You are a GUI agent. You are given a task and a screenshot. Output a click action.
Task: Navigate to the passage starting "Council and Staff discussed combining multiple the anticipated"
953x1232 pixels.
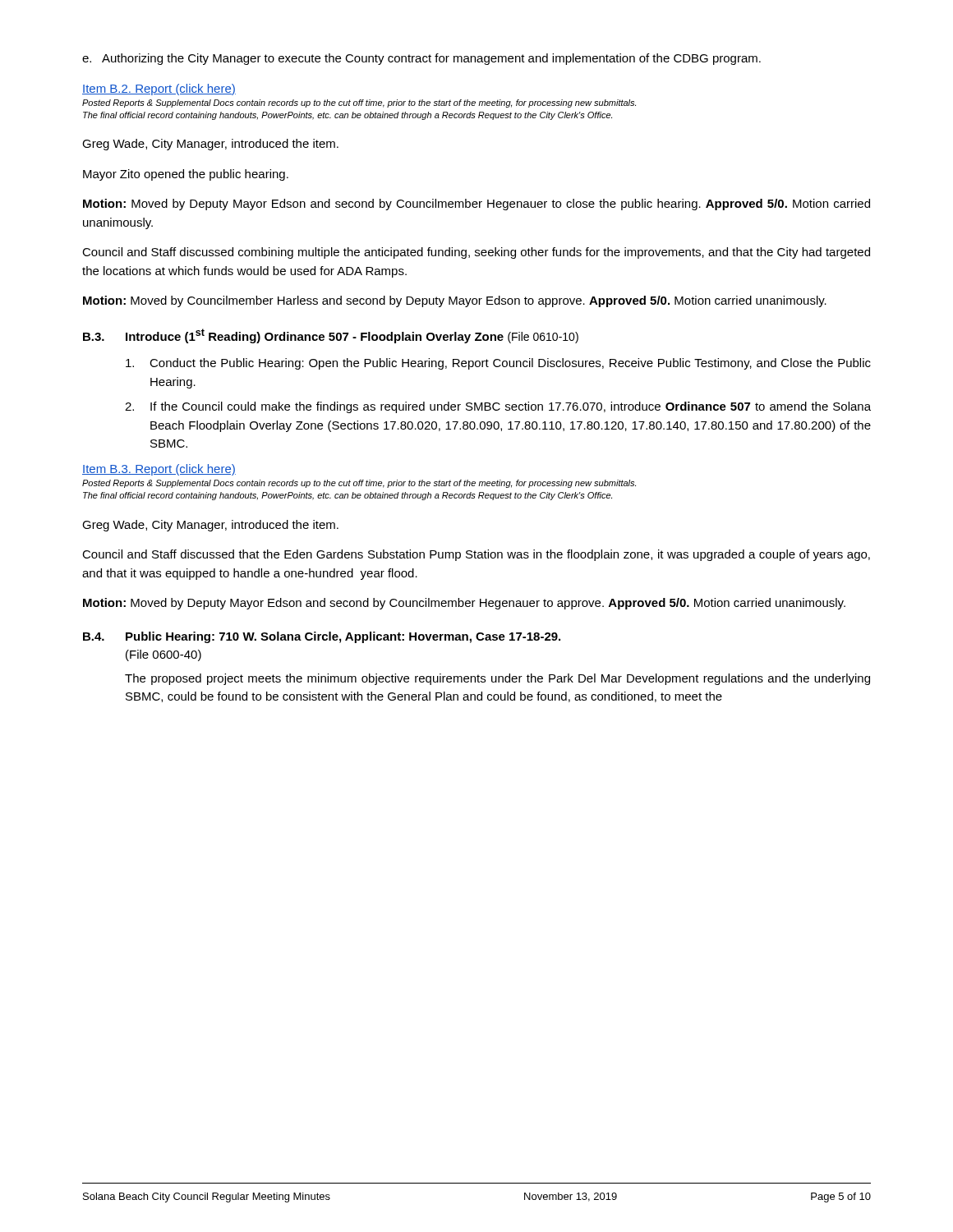tap(476, 261)
